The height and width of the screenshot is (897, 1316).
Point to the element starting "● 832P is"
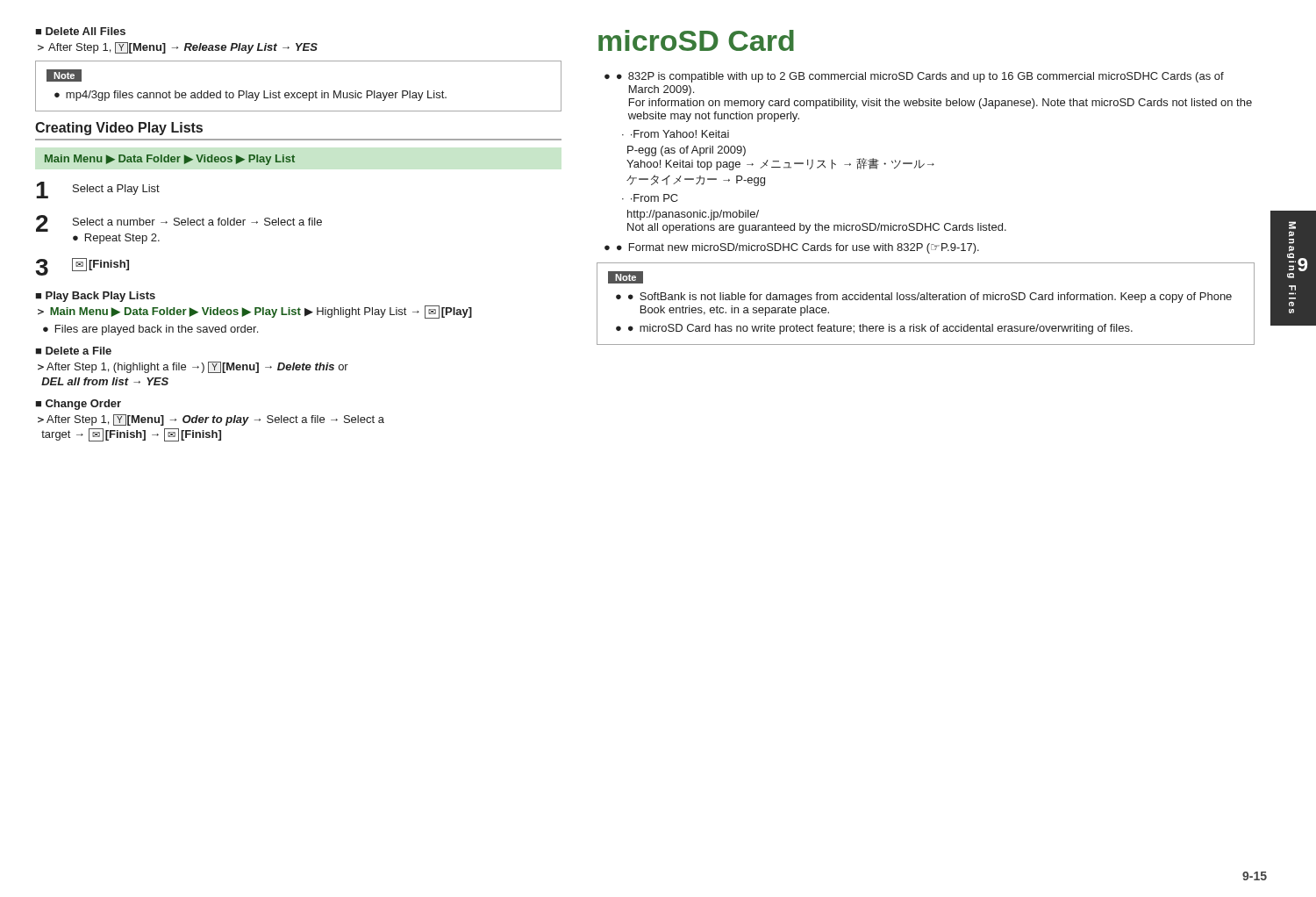(935, 96)
